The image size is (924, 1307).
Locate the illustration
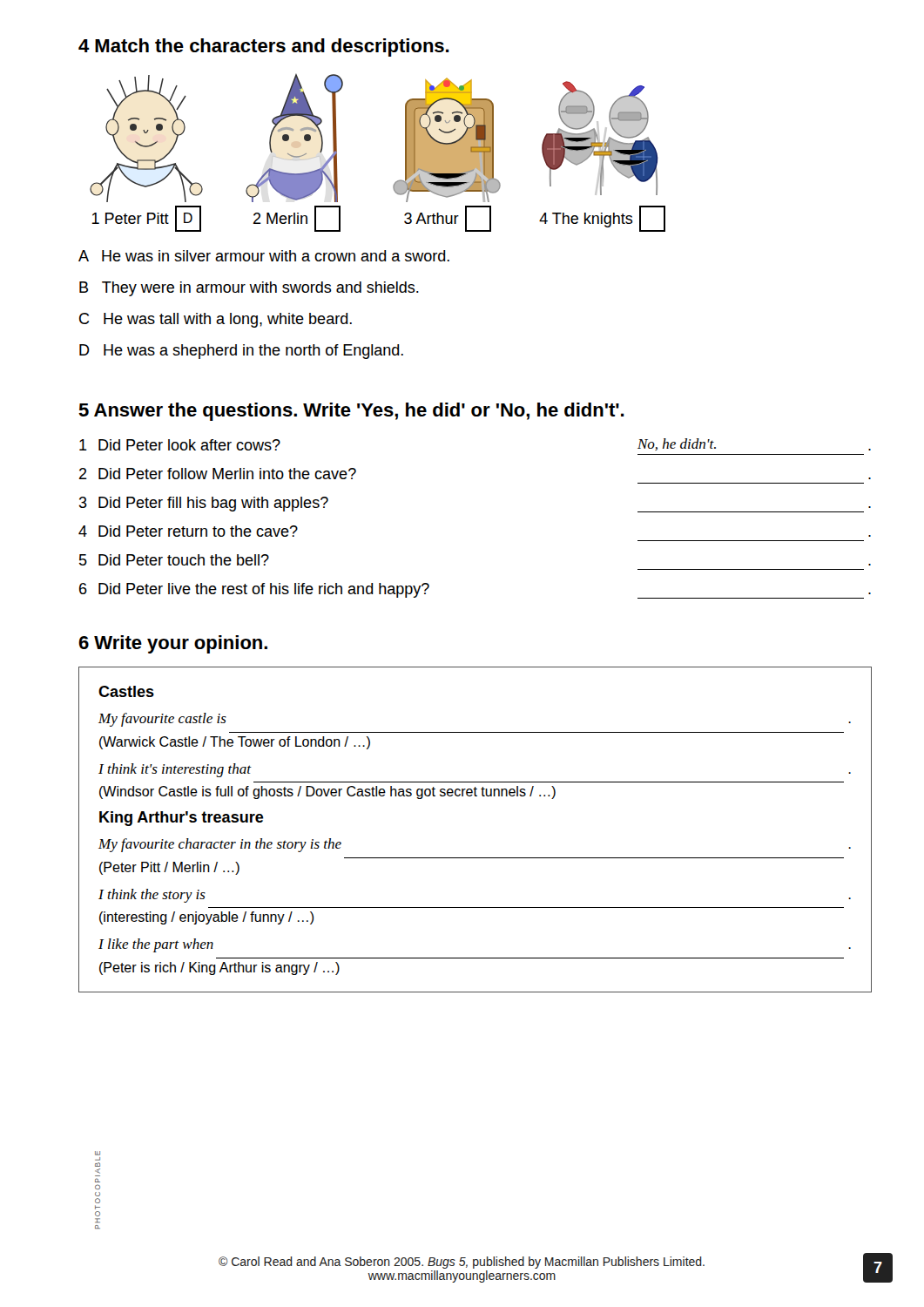click(475, 152)
